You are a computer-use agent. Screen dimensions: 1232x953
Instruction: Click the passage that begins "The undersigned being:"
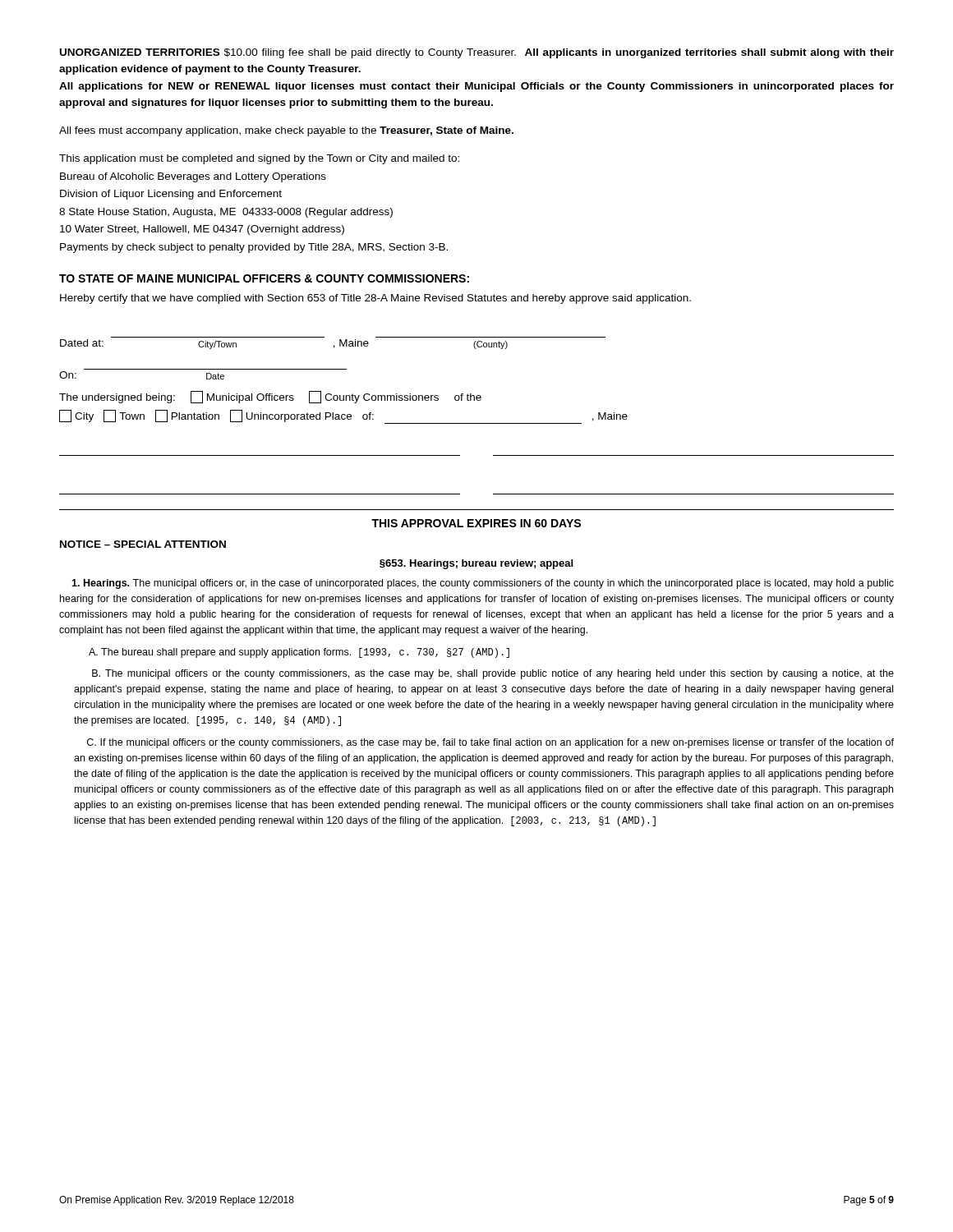(476, 408)
